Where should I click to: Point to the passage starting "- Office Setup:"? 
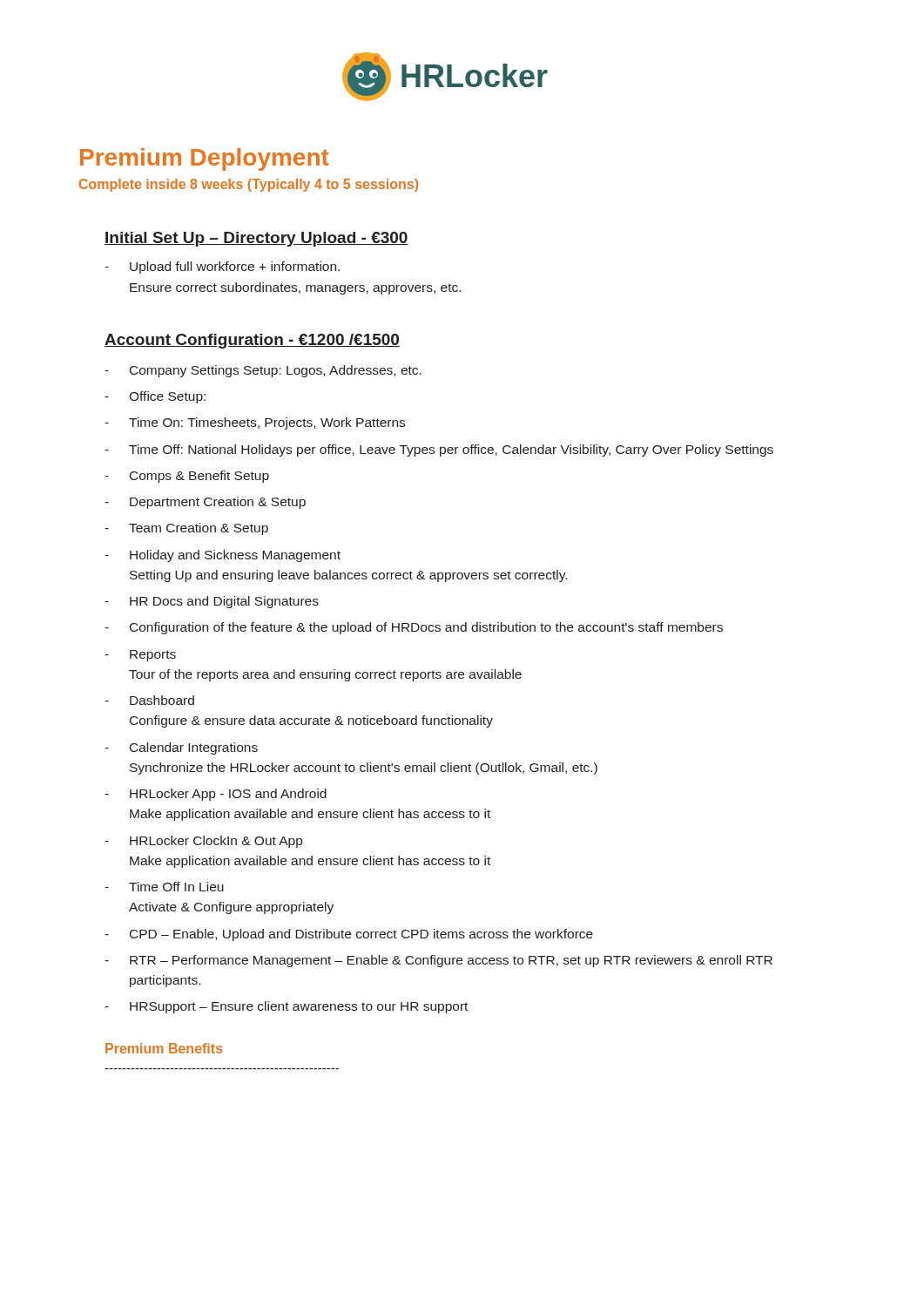pyautogui.click(x=155, y=397)
